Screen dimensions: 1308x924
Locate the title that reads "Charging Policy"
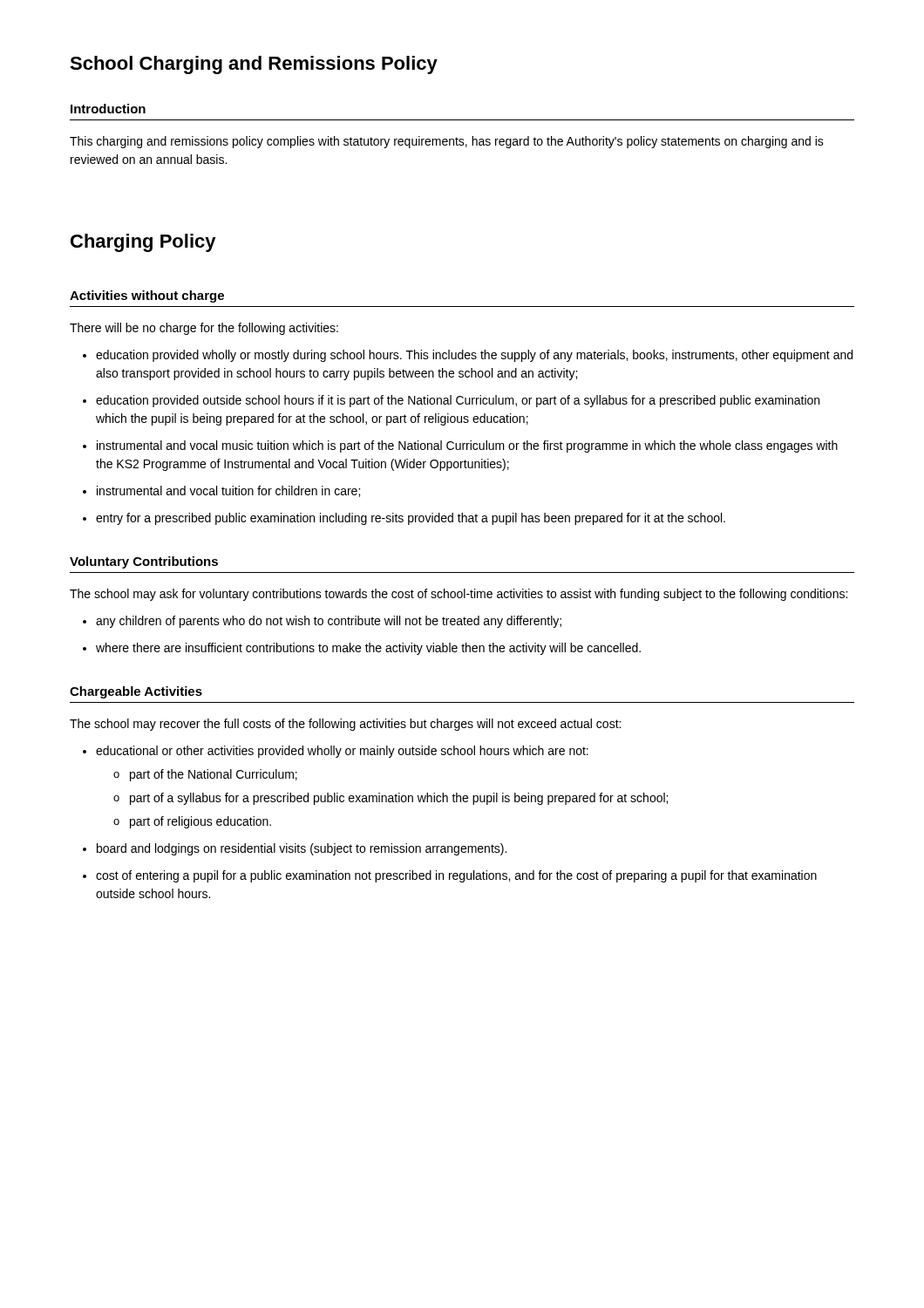143,242
